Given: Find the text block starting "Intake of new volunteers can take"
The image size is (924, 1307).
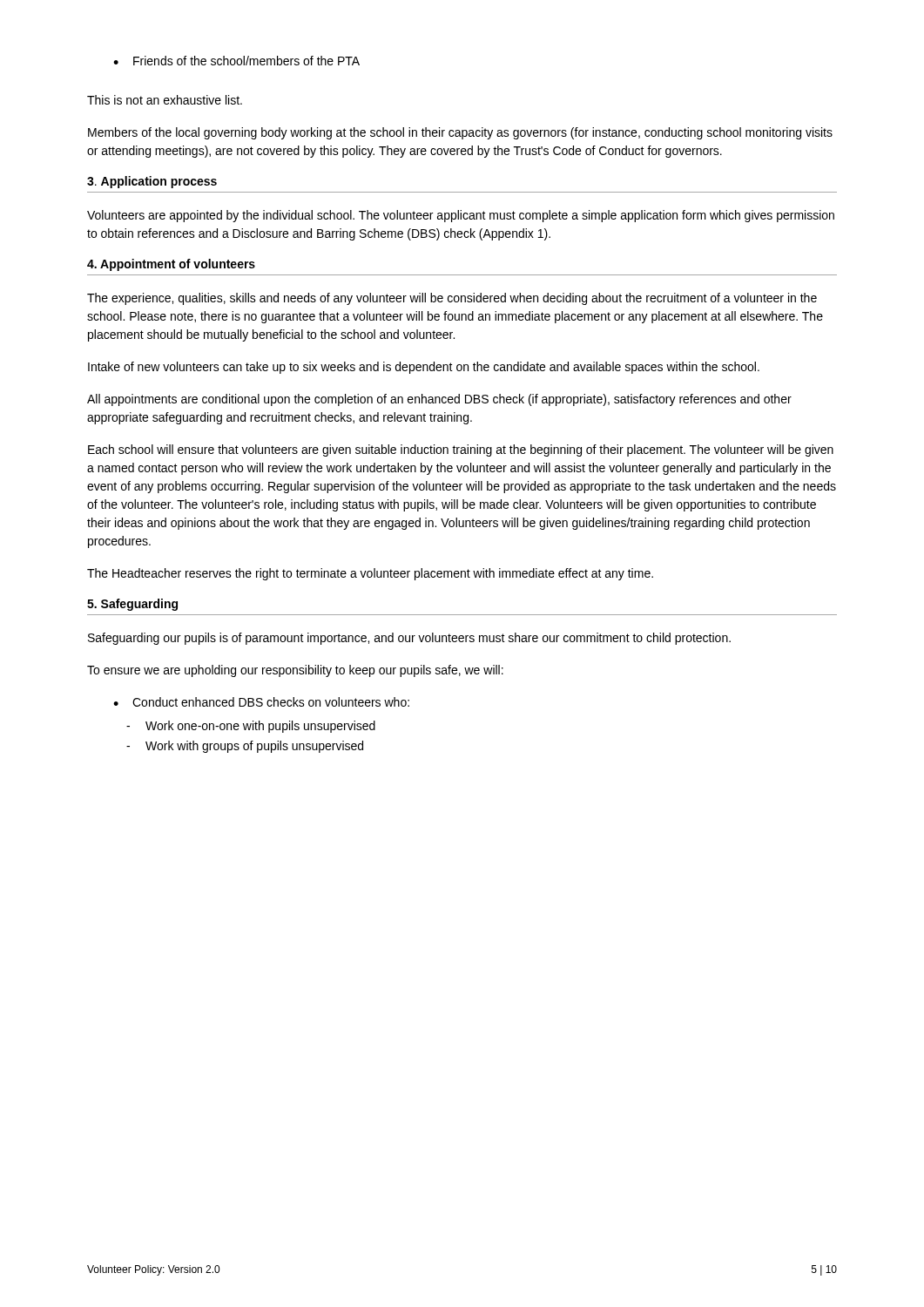Looking at the screenshot, I should pyautogui.click(x=462, y=367).
